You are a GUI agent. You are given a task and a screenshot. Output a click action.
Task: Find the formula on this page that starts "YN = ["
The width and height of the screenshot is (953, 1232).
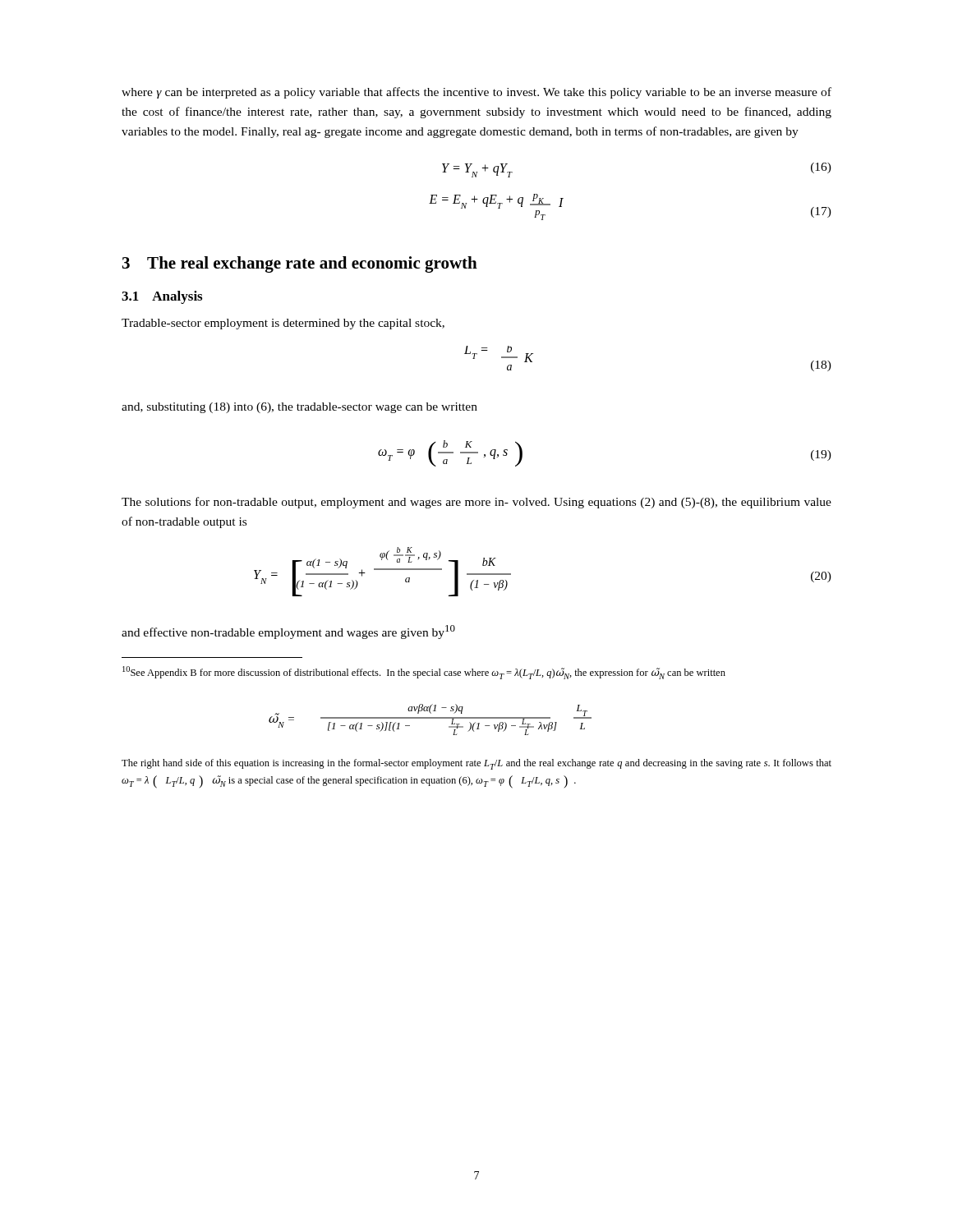[476, 576]
